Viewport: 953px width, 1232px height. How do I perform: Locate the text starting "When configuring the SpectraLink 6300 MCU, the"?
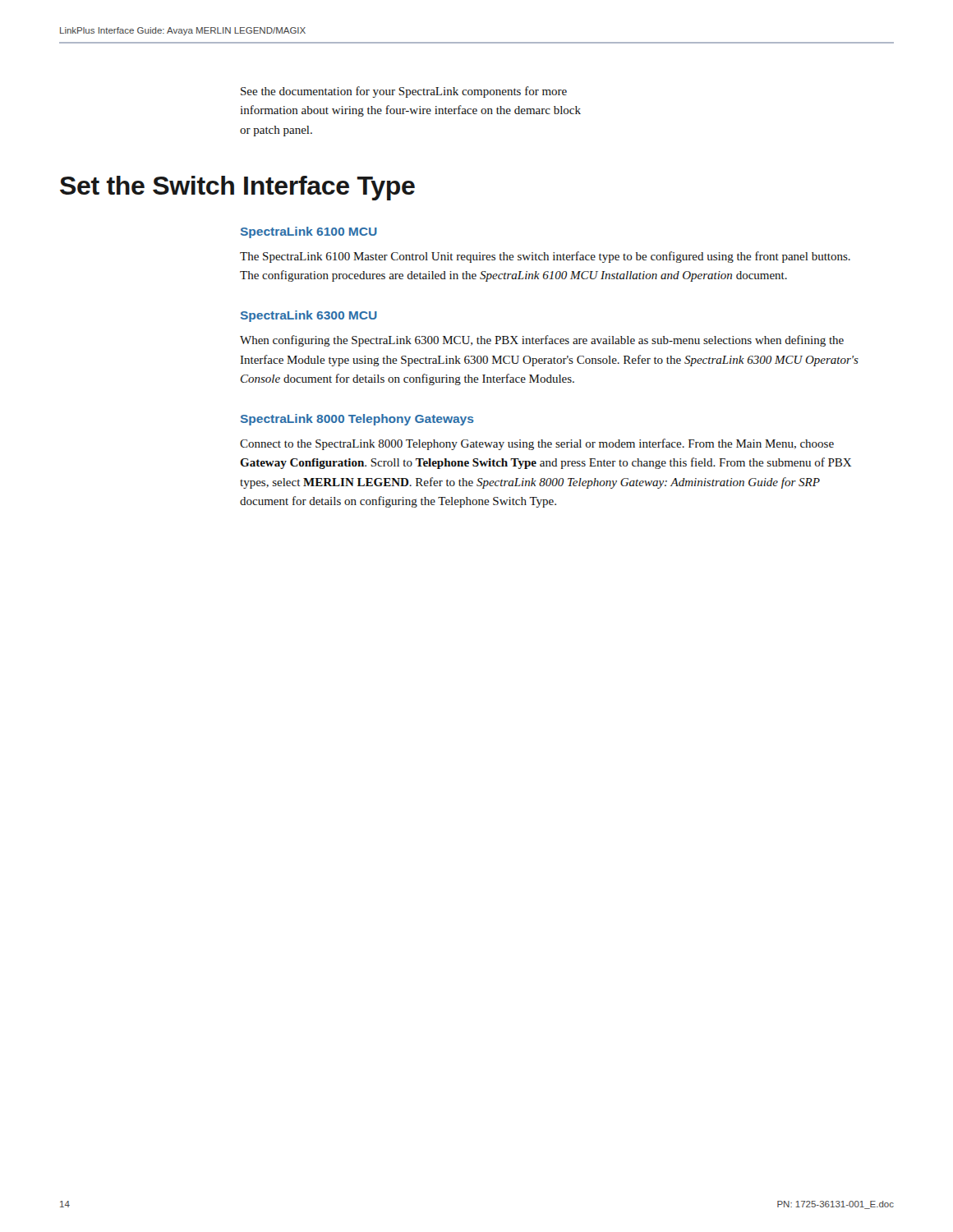pos(549,359)
